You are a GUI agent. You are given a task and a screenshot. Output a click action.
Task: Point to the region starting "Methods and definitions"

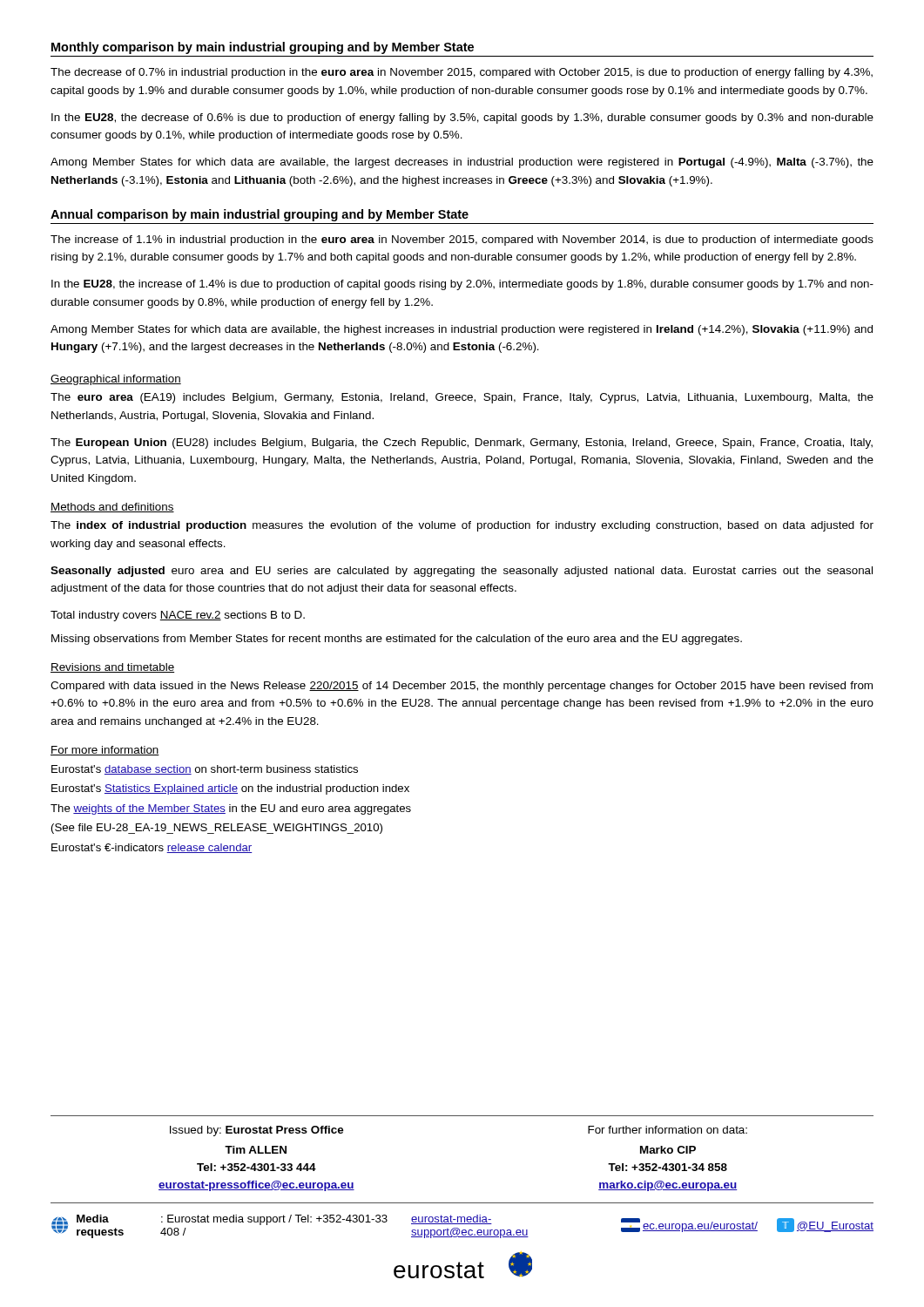pyautogui.click(x=112, y=507)
